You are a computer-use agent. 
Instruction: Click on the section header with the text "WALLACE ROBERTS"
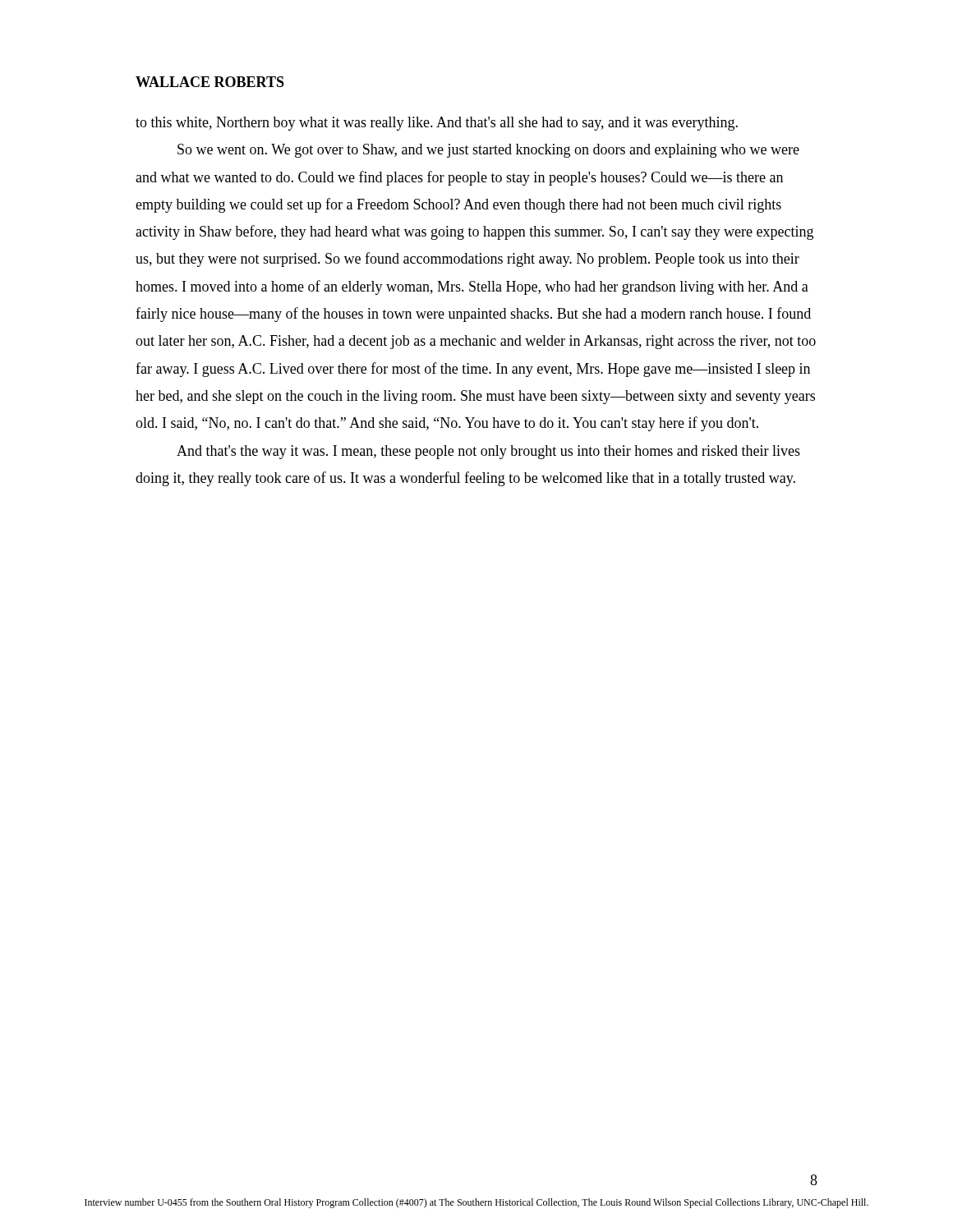click(210, 82)
